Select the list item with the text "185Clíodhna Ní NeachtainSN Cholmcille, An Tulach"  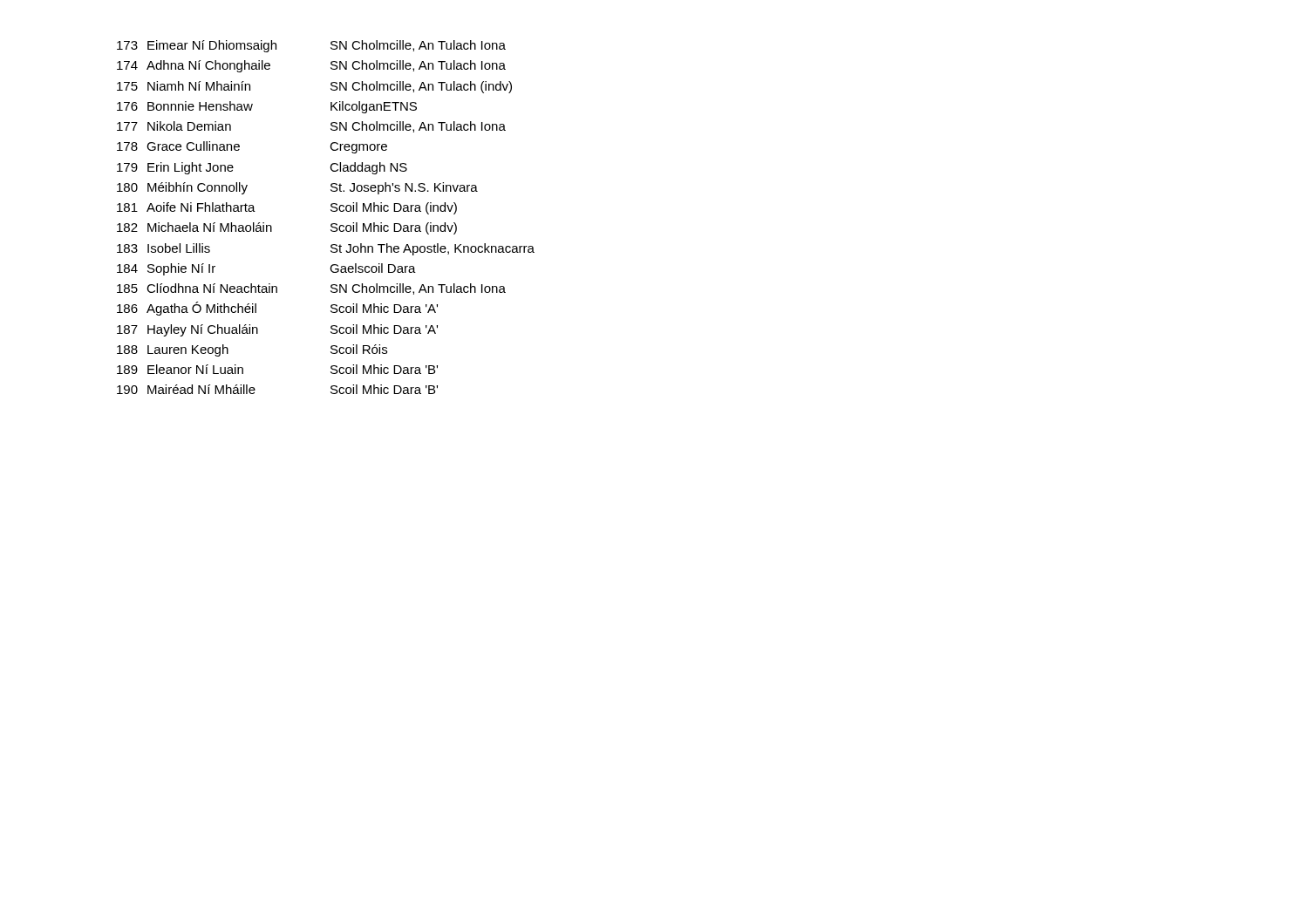195,289
